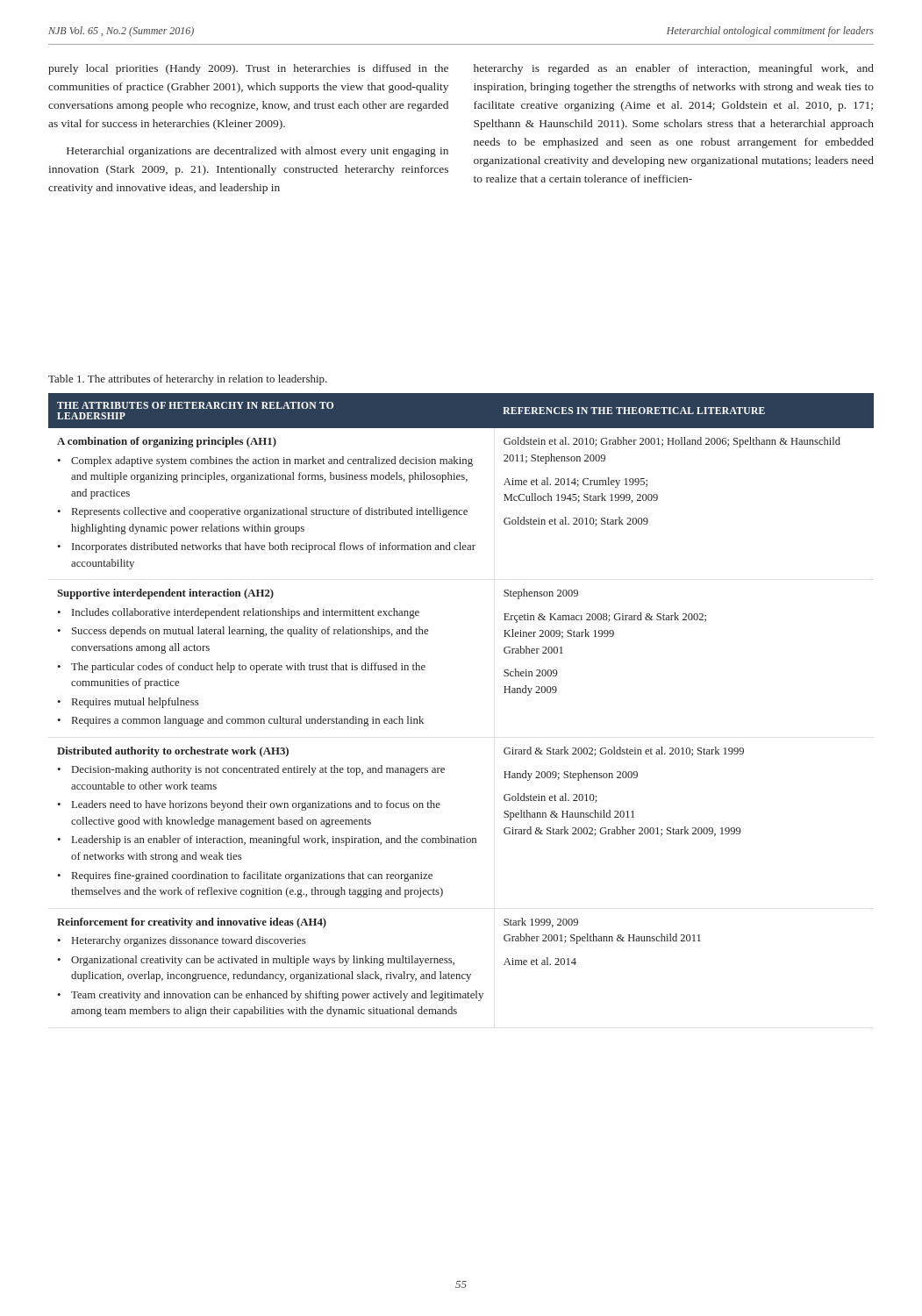The image size is (922, 1316).
Task: Point to the text starting "heterarchy is regarded as"
Action: coord(674,124)
